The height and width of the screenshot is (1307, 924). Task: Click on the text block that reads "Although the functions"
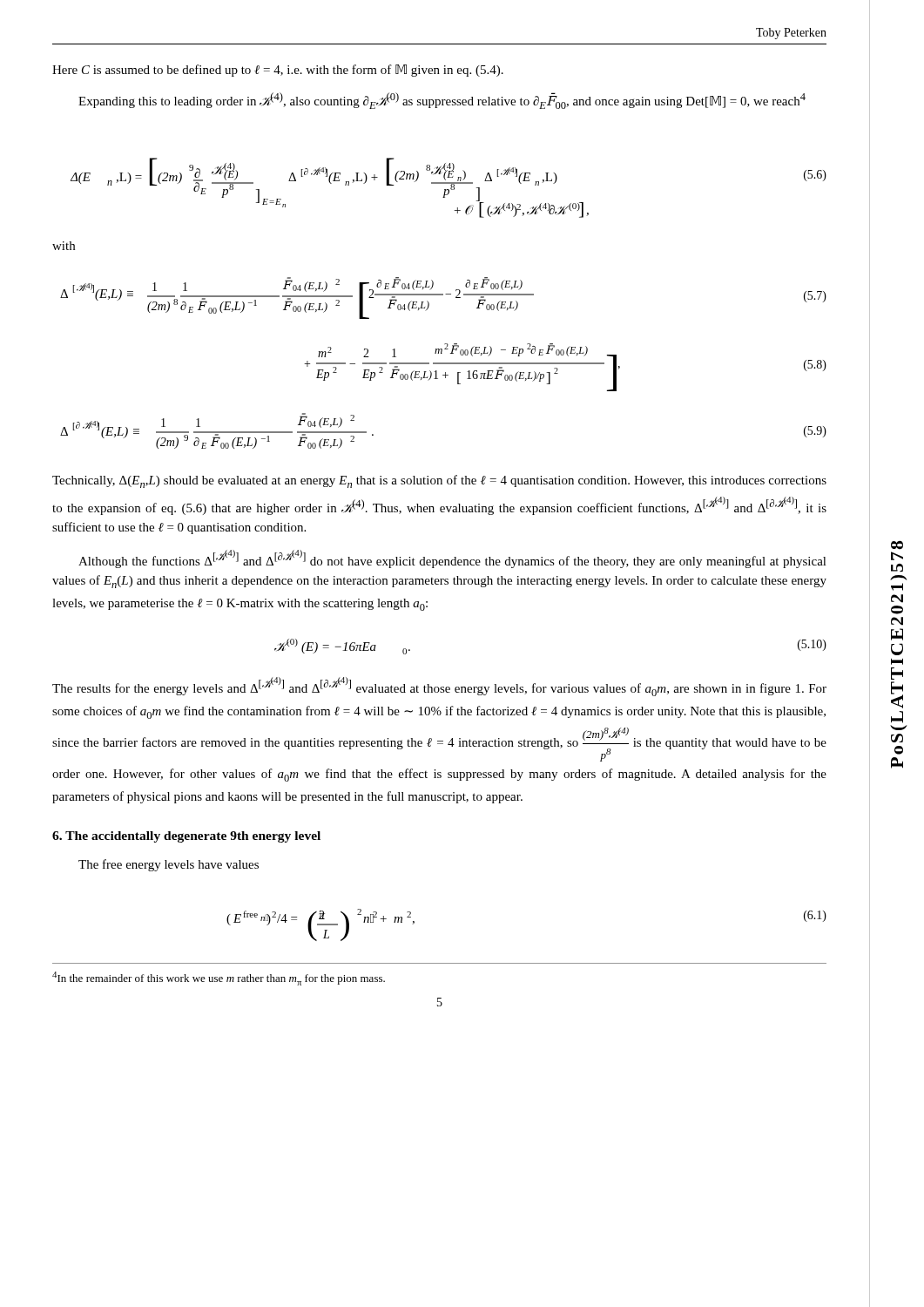[439, 581]
